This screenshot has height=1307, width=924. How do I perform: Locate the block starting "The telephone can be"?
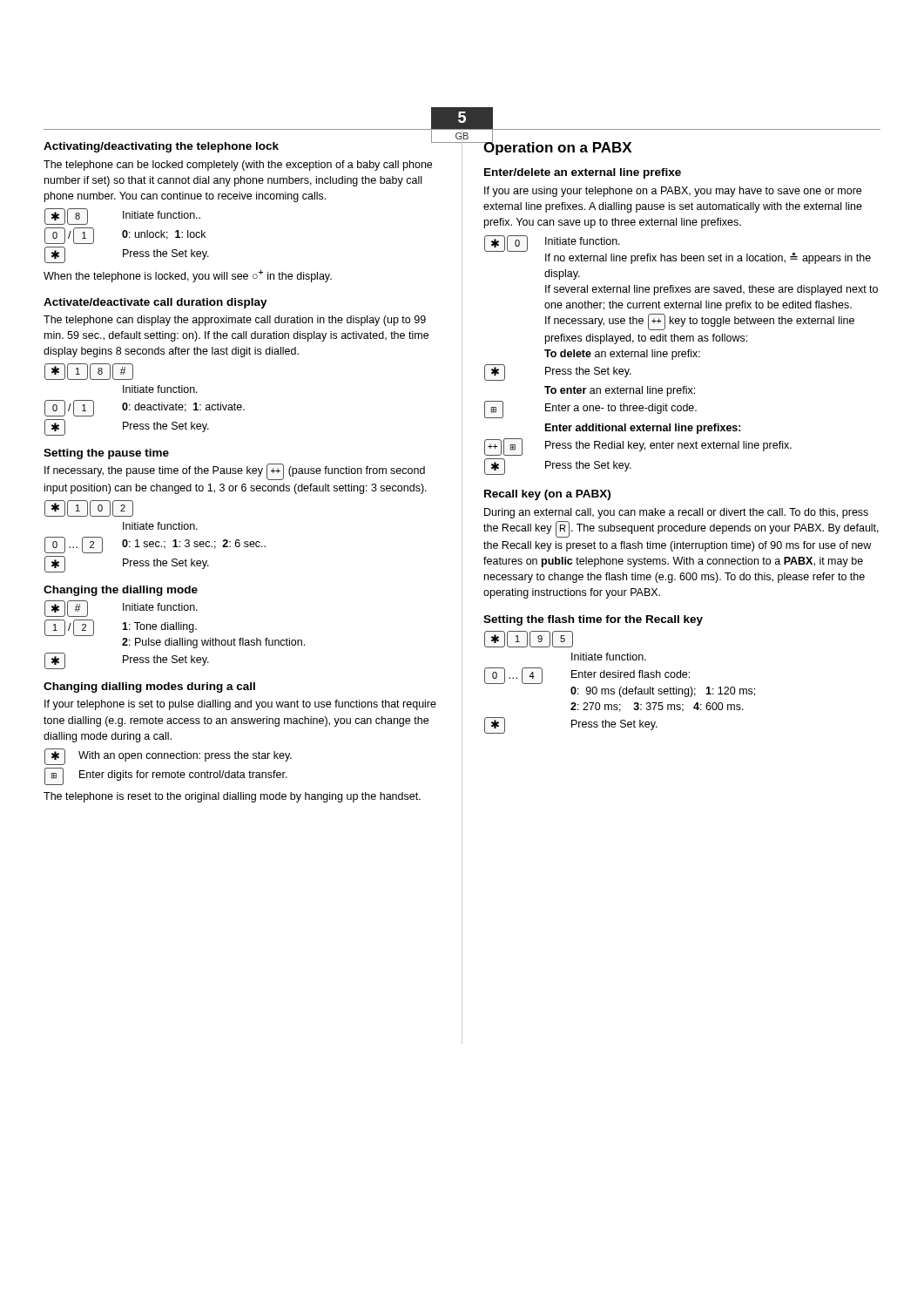[238, 180]
